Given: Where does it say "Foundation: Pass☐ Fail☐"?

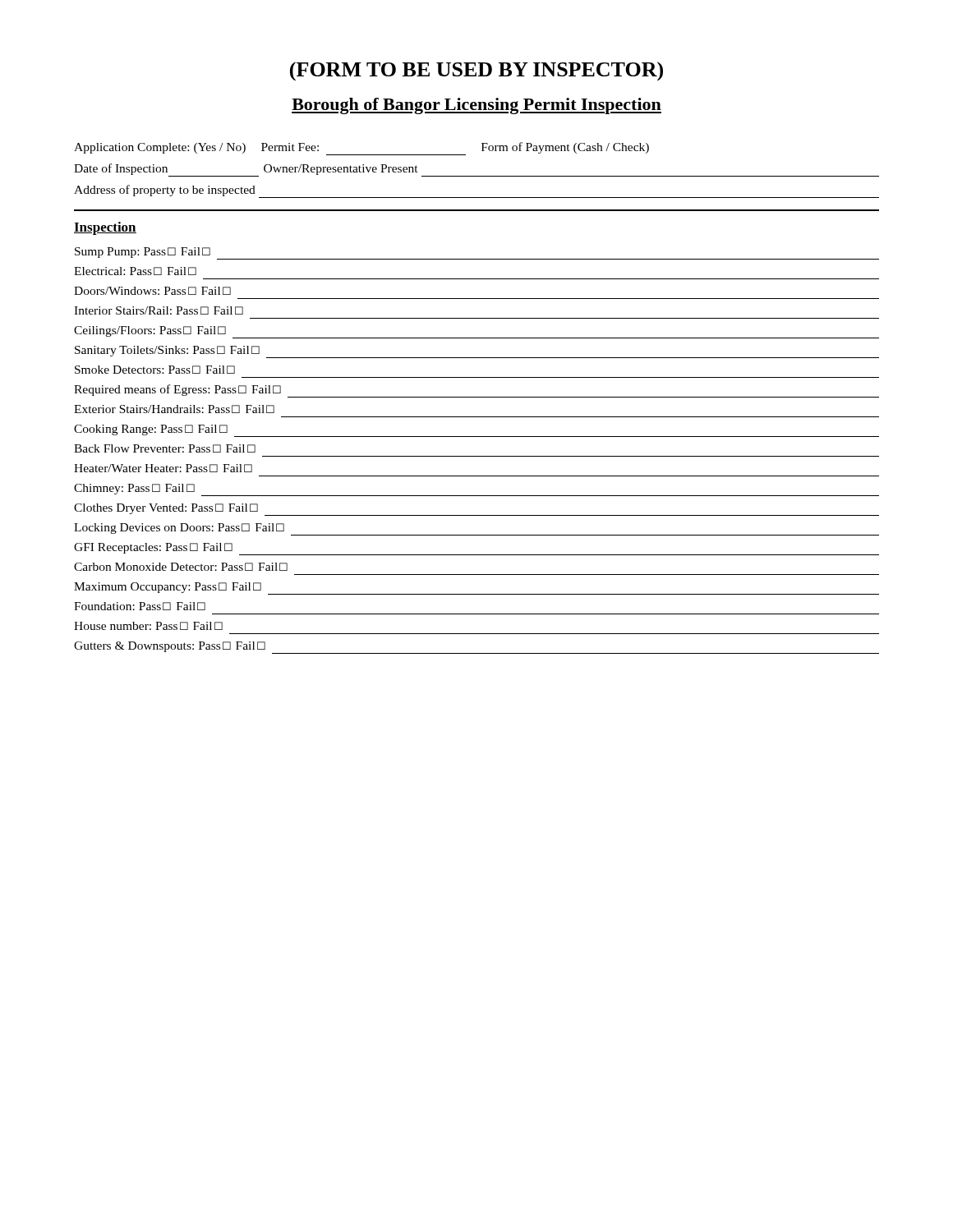Looking at the screenshot, I should click(476, 607).
